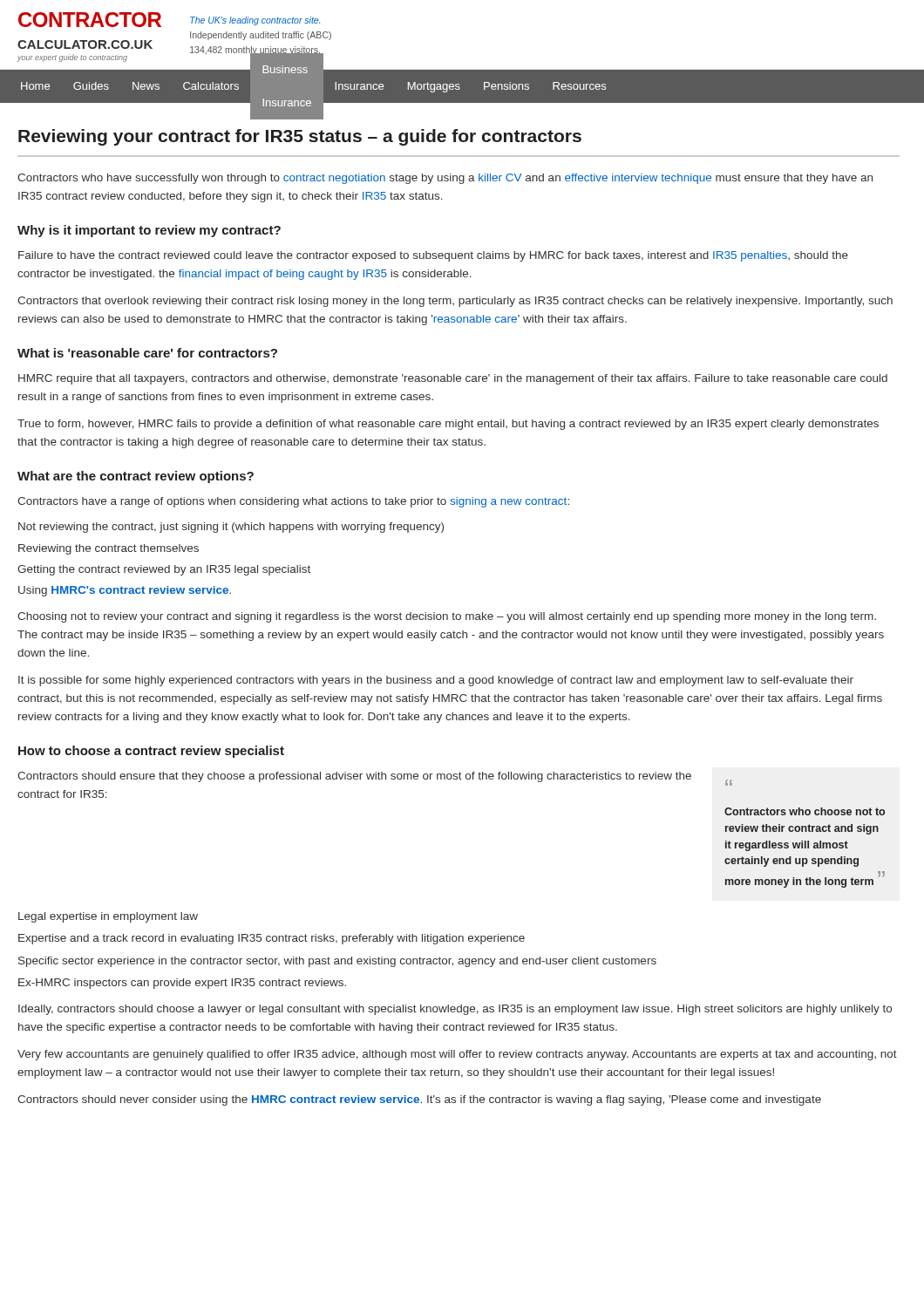Image resolution: width=924 pixels, height=1308 pixels.
Task: Where is the section header that starts "What is 'reasonable"?
Action: coord(147,353)
